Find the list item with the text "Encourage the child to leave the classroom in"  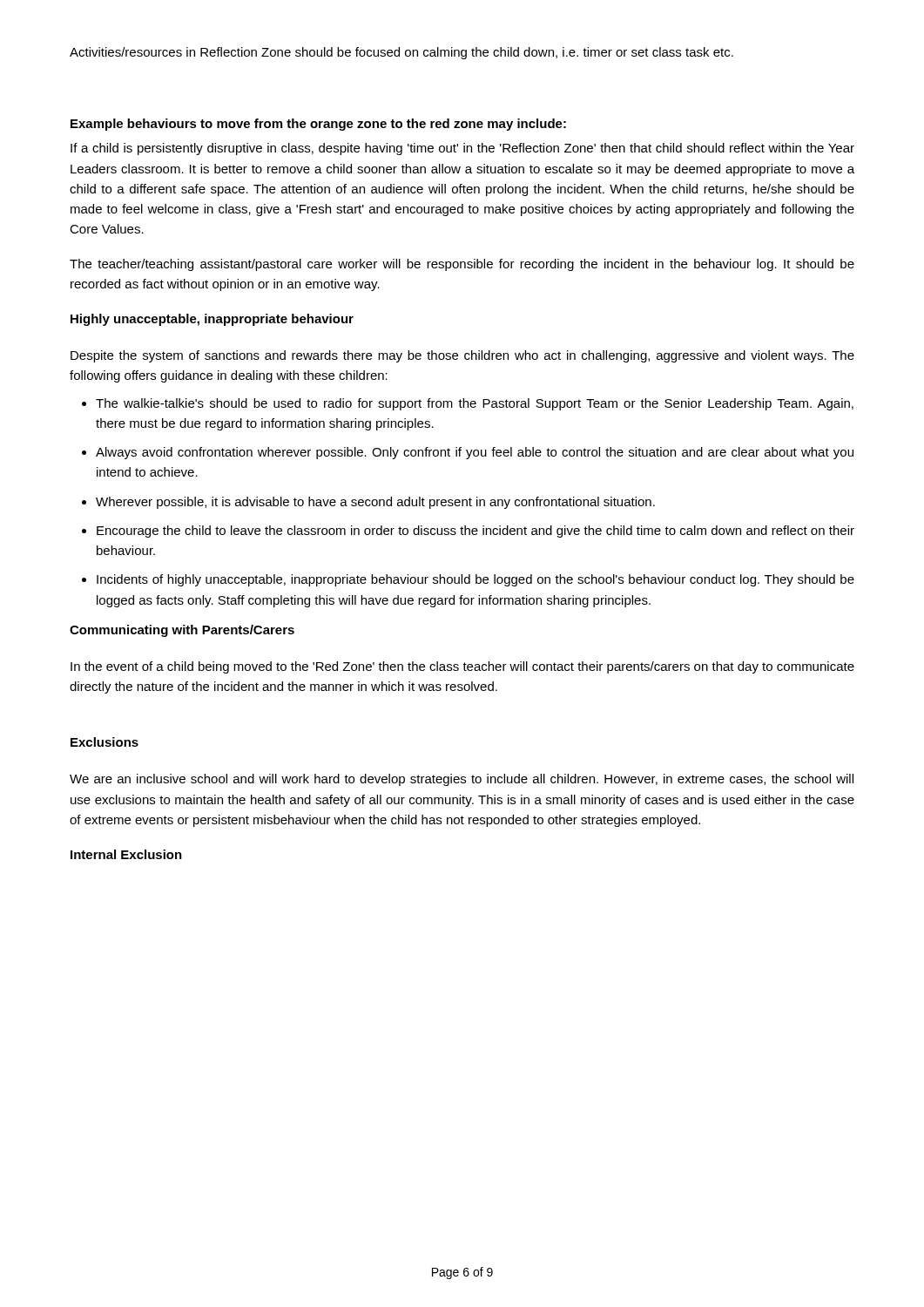pos(475,540)
